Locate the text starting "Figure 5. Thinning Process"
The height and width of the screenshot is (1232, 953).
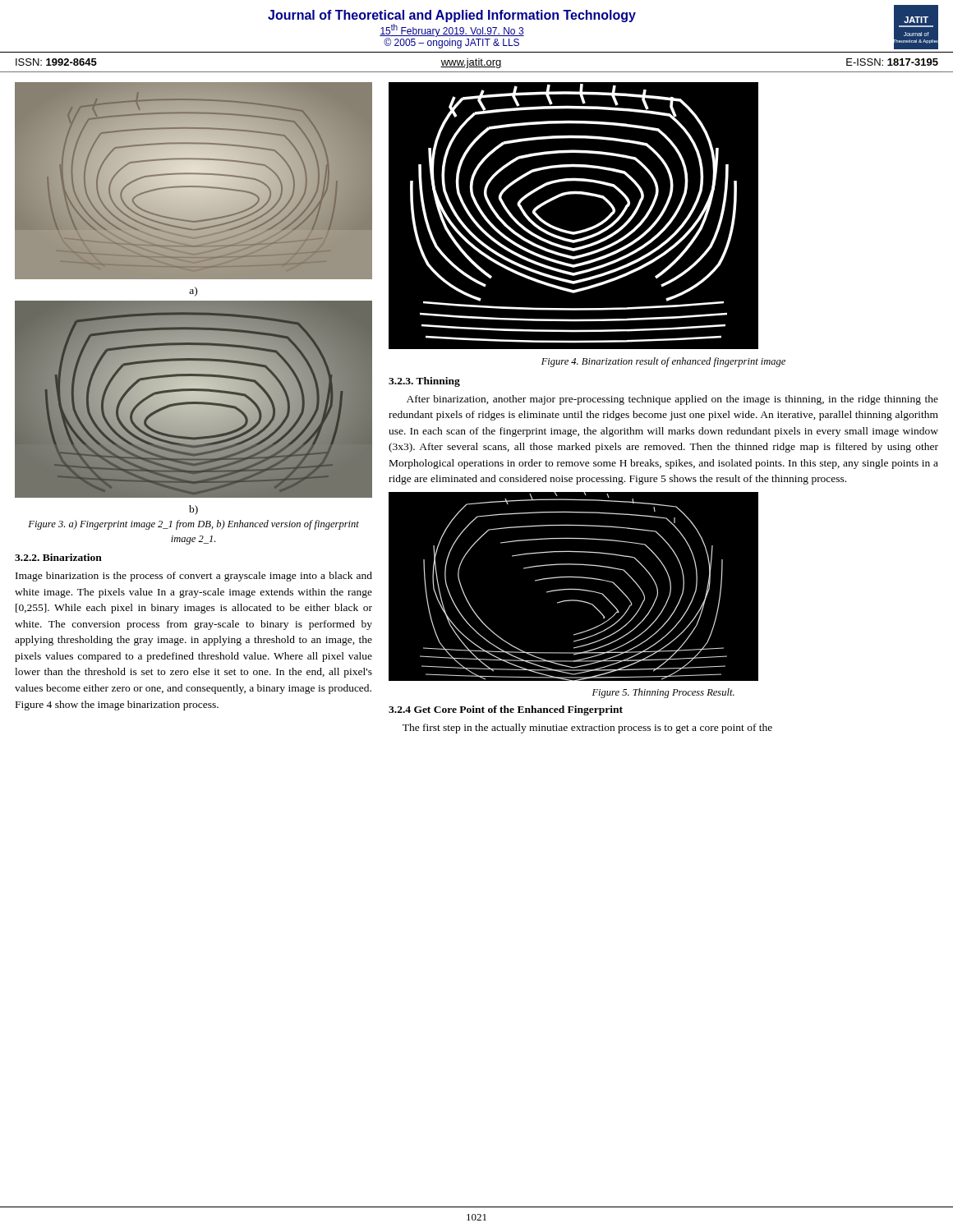pos(663,692)
